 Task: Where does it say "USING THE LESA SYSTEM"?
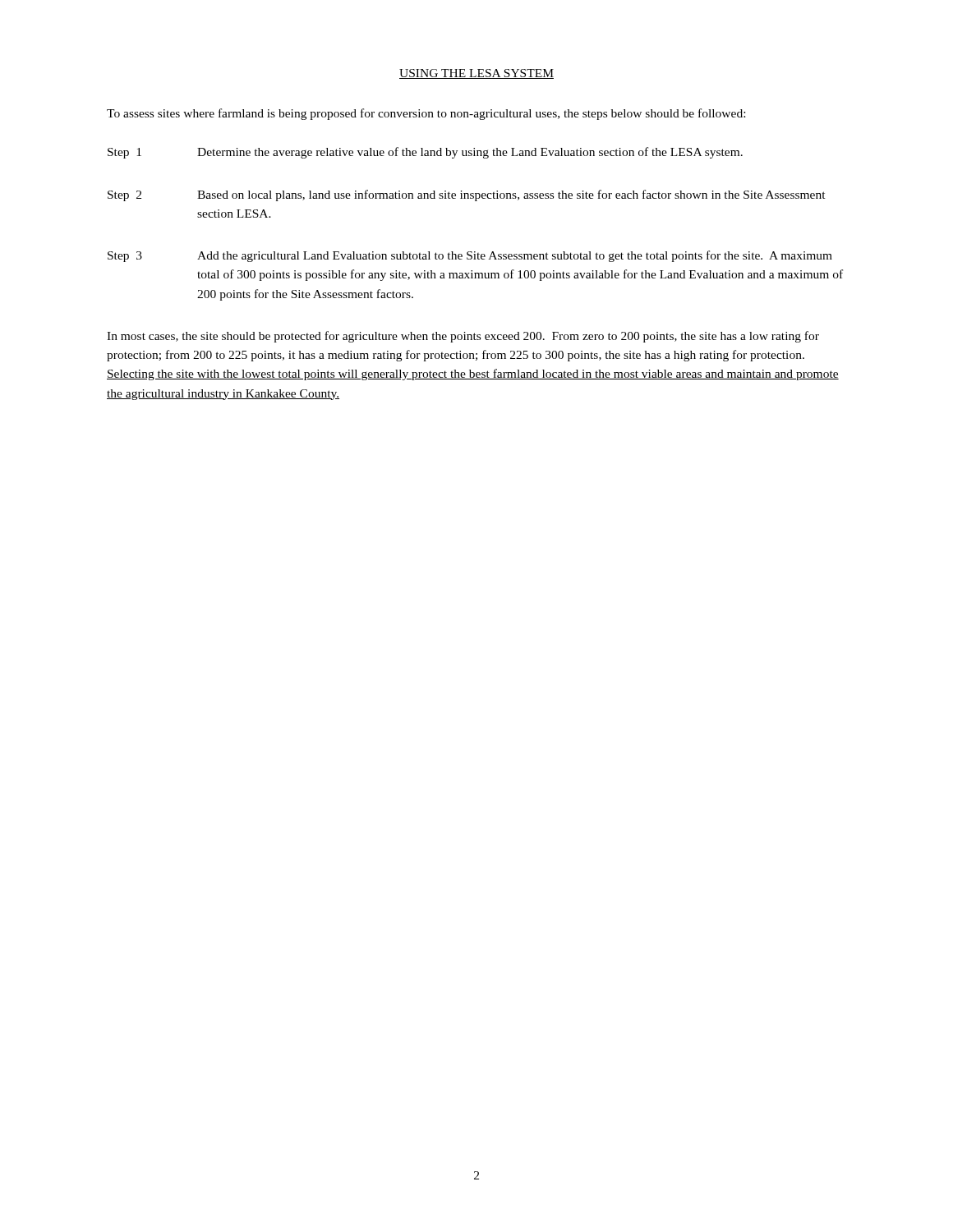tap(476, 73)
